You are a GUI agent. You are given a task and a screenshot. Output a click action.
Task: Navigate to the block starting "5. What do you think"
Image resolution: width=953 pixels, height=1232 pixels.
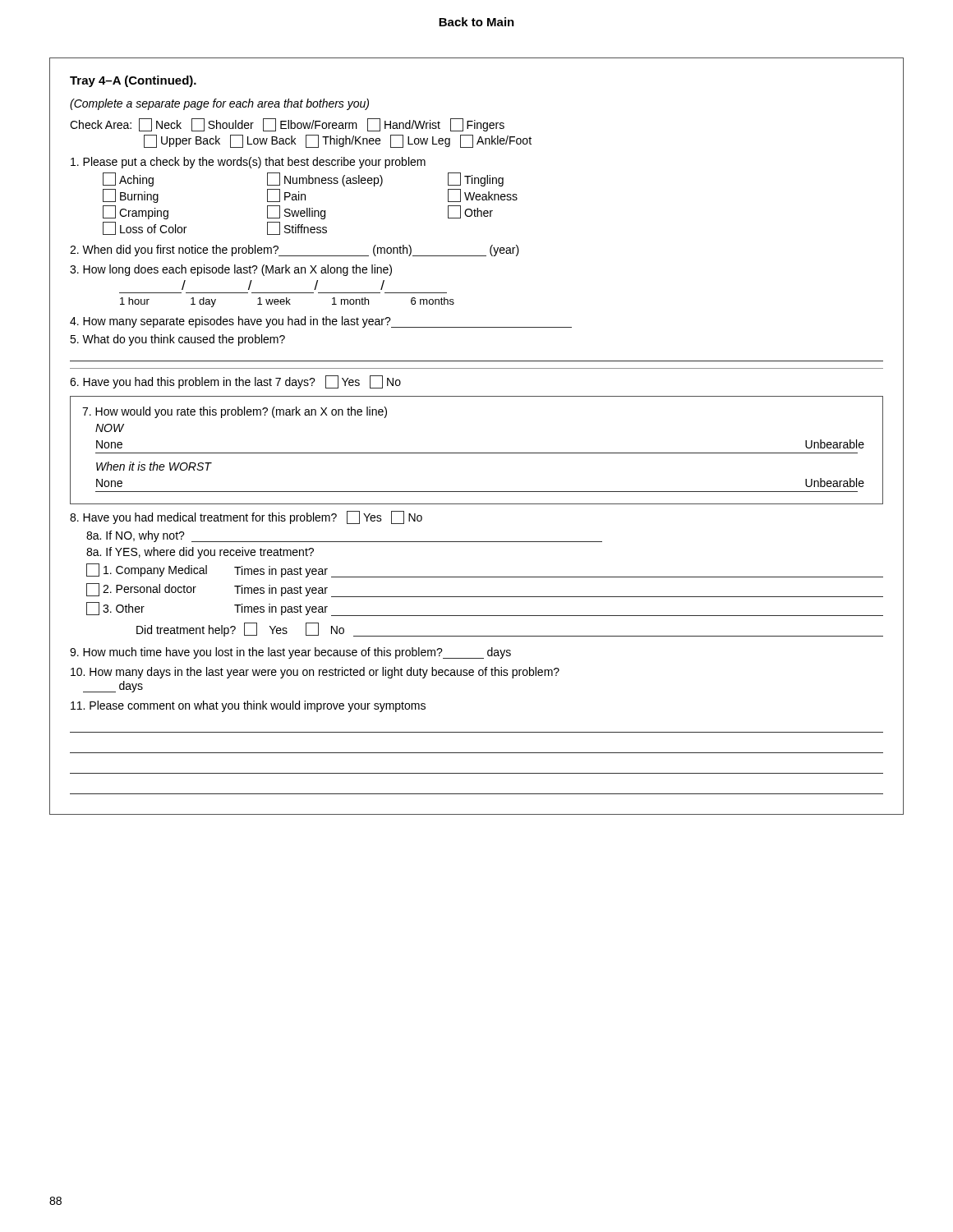coord(178,339)
